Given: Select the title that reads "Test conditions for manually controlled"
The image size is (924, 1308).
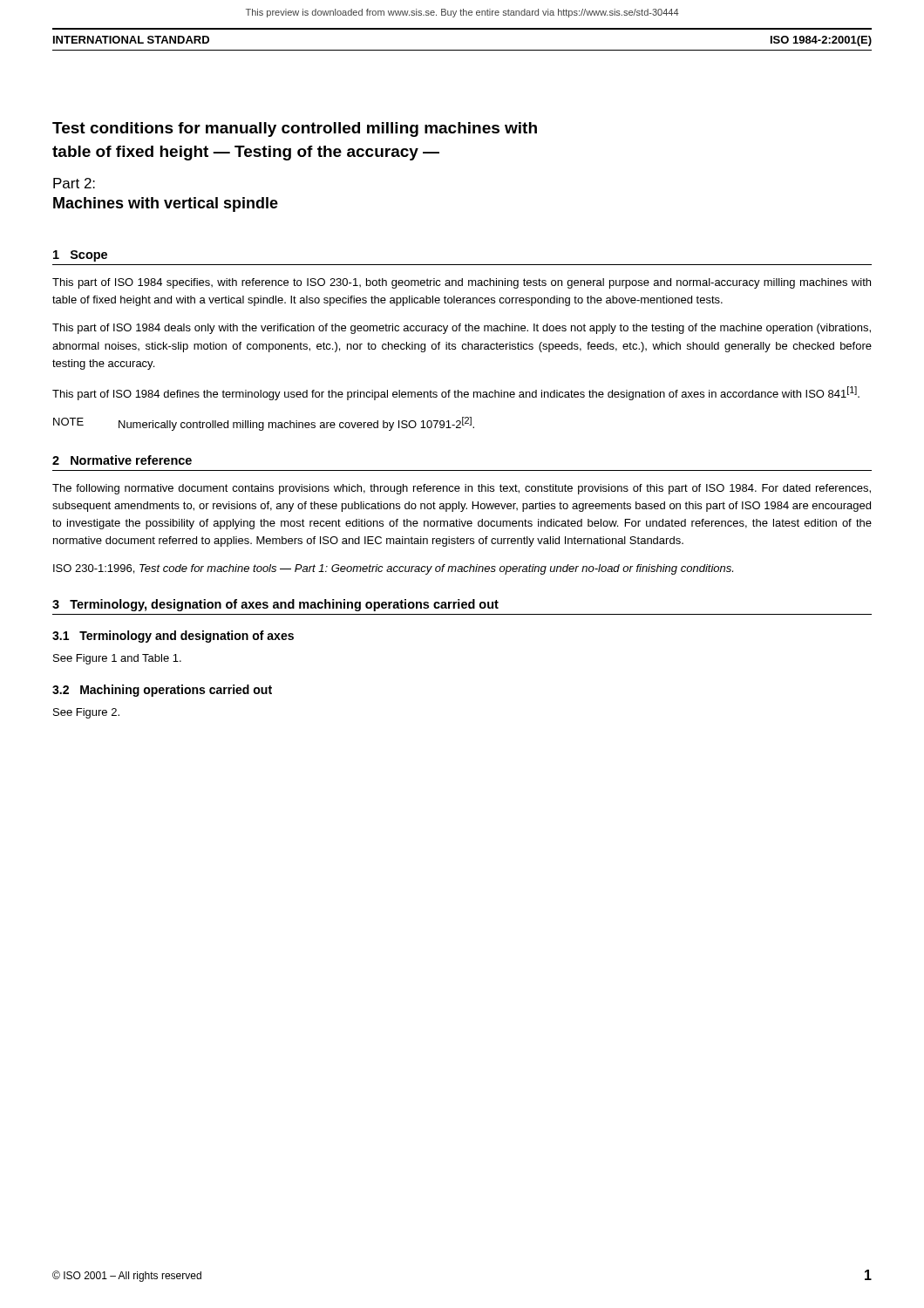Looking at the screenshot, I should (x=295, y=139).
